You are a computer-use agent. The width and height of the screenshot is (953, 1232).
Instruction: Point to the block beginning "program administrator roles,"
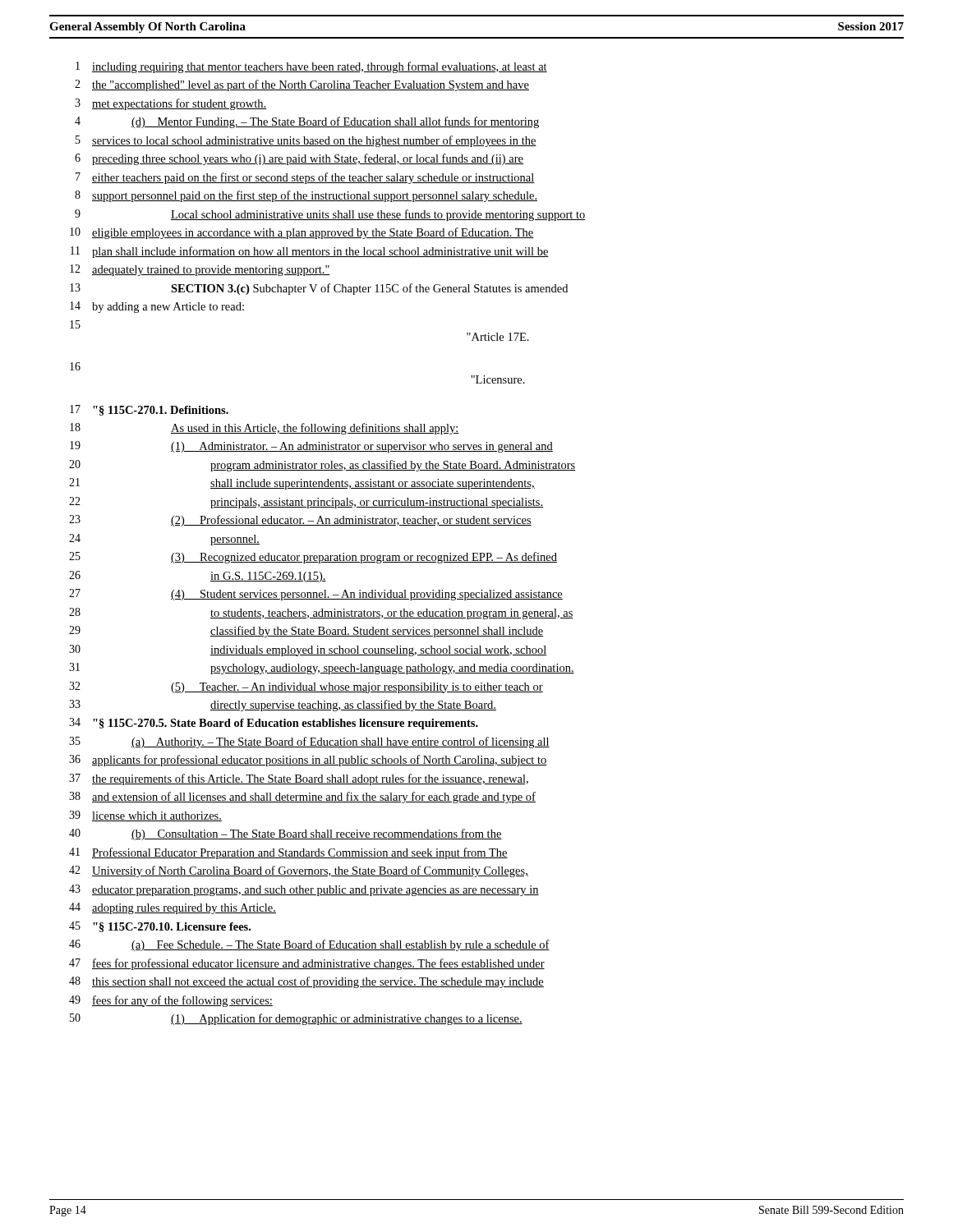pyautogui.click(x=498, y=465)
